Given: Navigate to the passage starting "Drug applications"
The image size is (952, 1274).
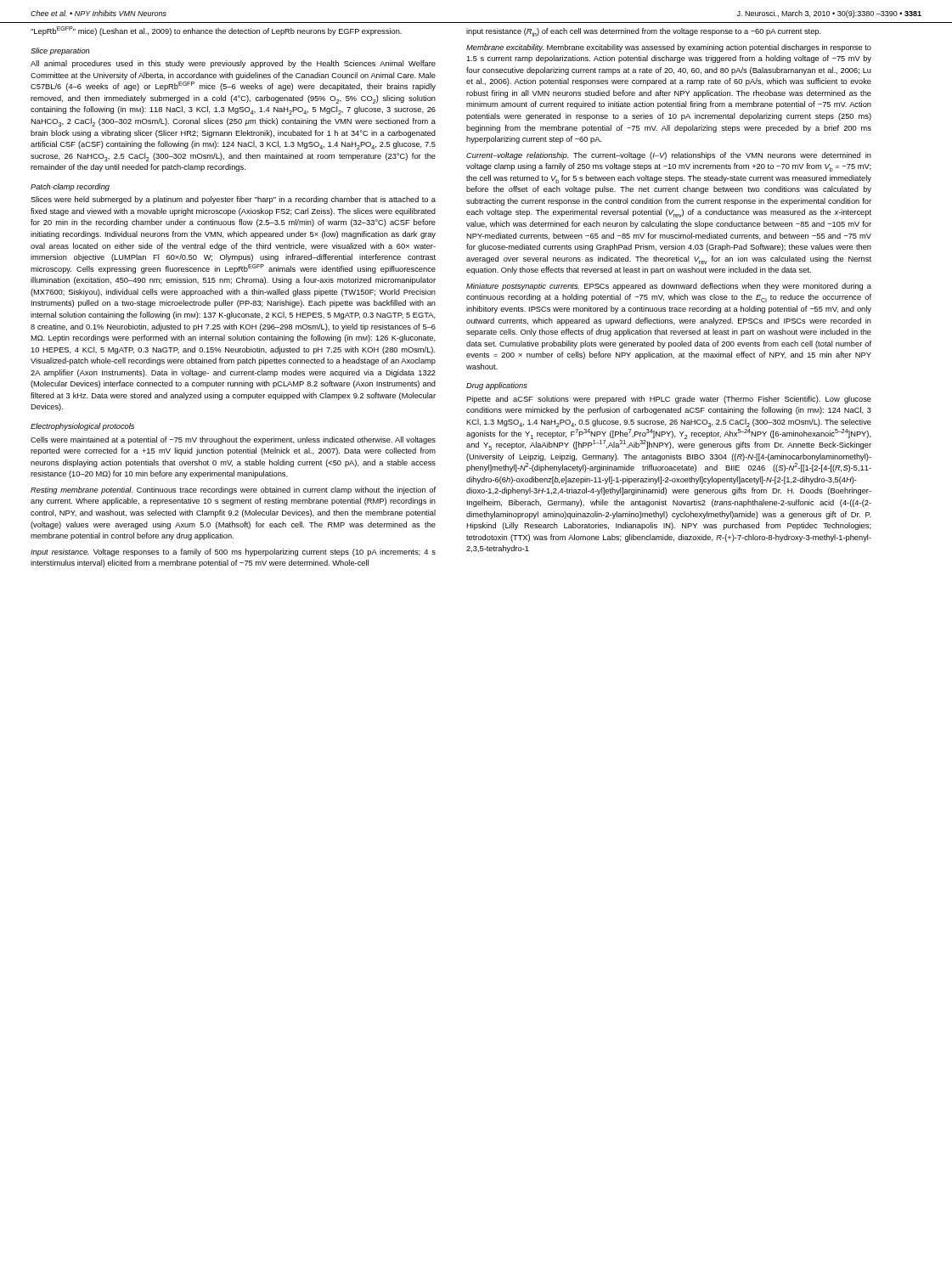Looking at the screenshot, I should click(x=497, y=386).
